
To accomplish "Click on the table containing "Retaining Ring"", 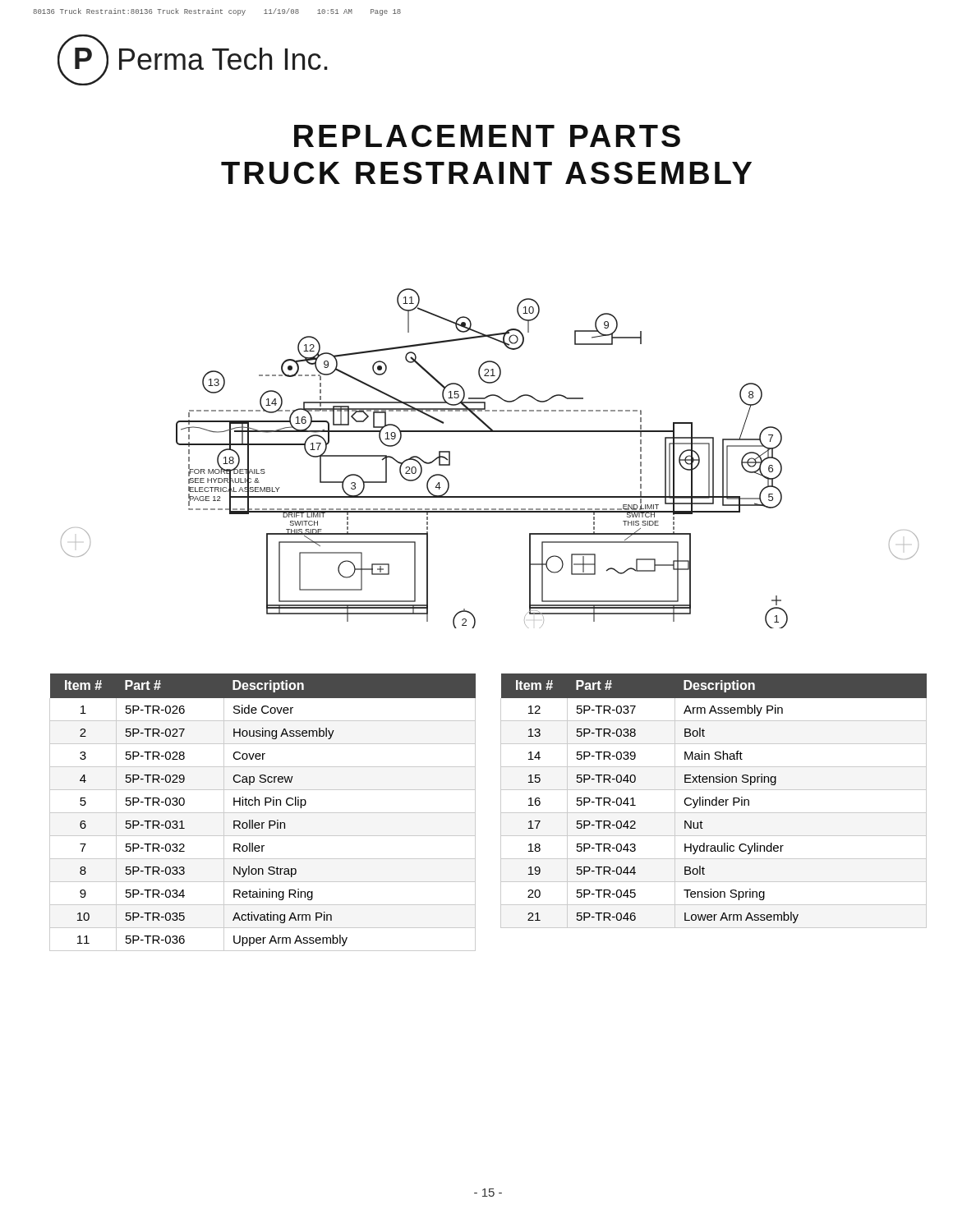I will point(488,812).
